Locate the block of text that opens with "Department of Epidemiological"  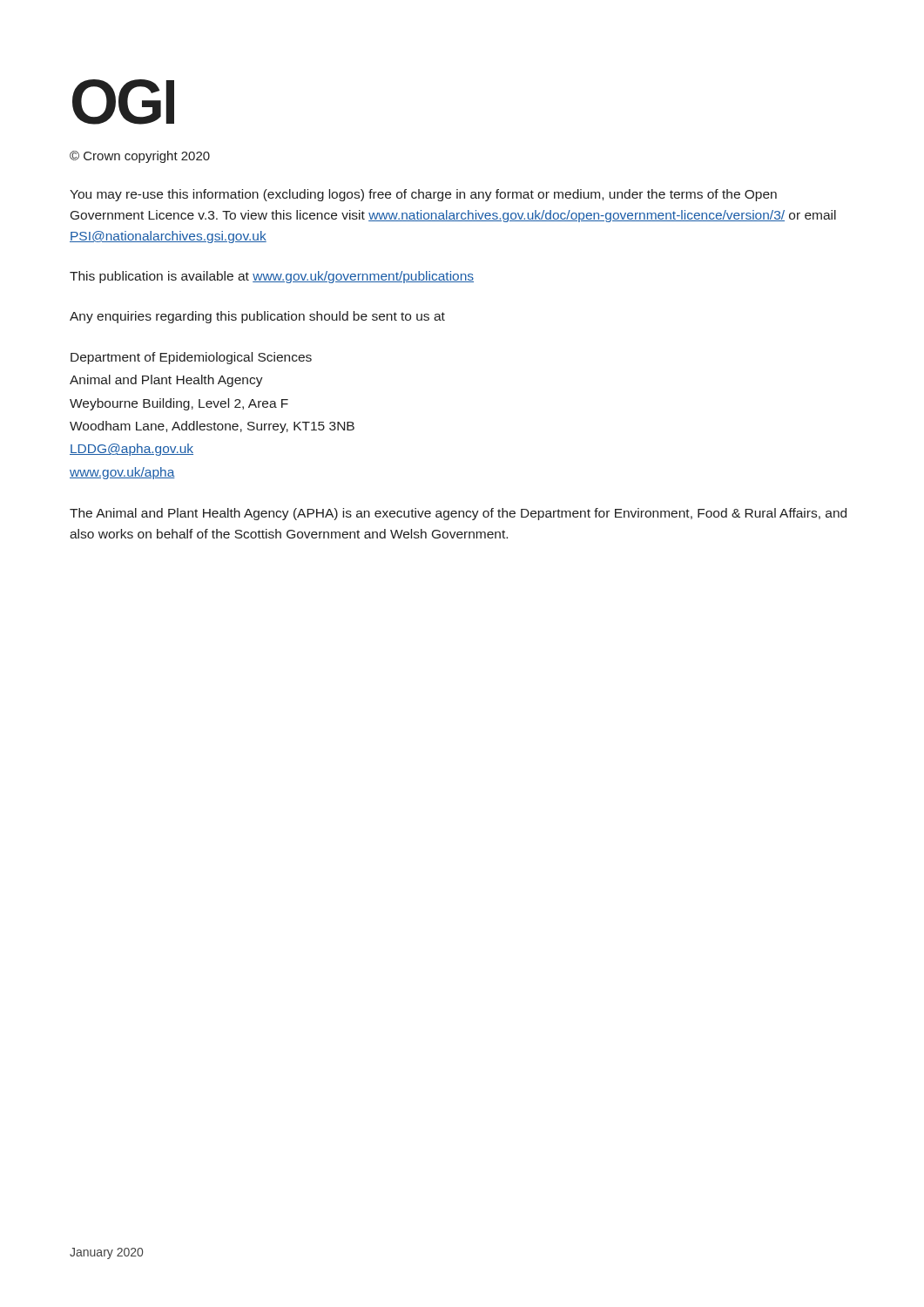click(212, 414)
